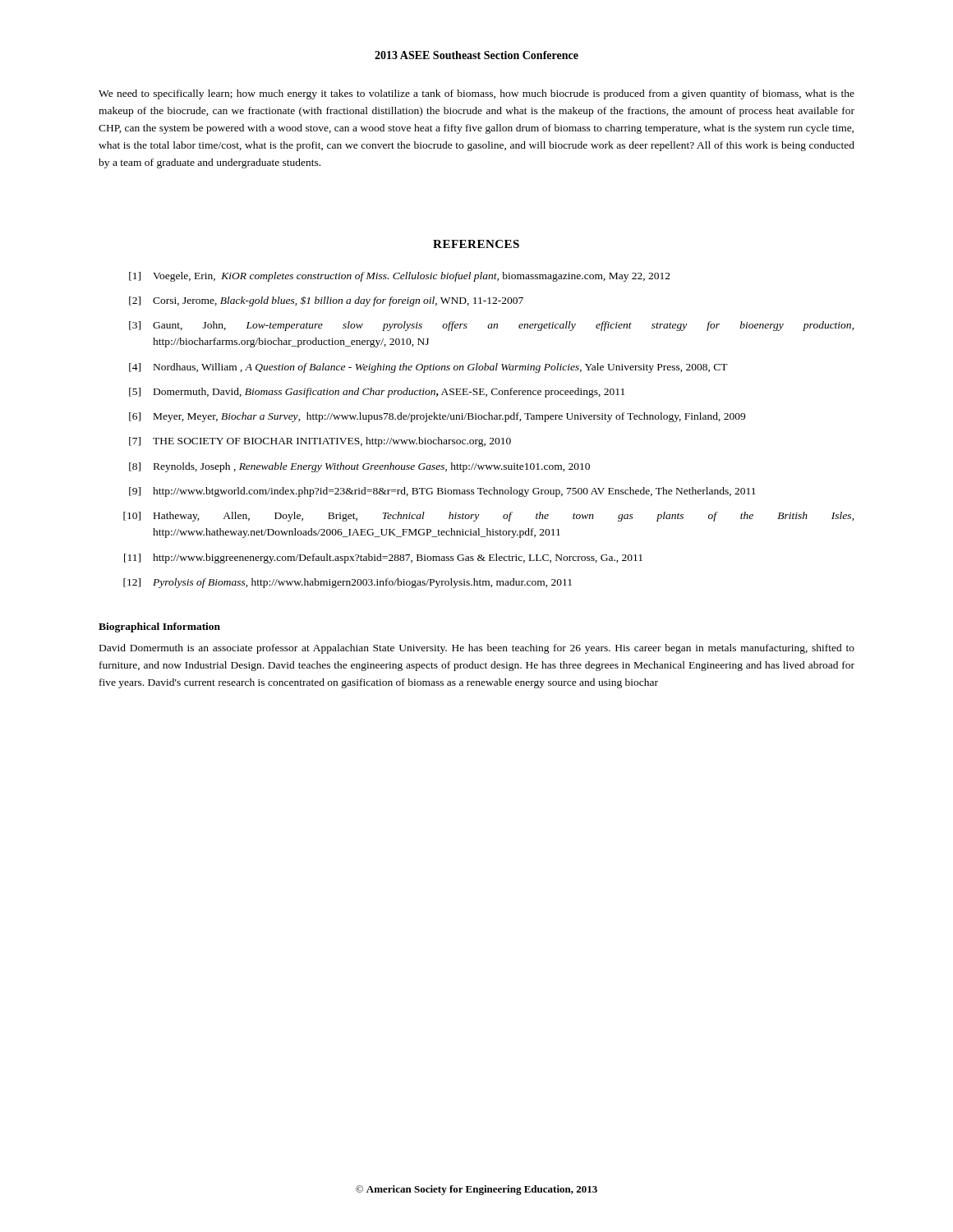Select the list item that says "[4] Nordhaus, William ,"

[476, 367]
